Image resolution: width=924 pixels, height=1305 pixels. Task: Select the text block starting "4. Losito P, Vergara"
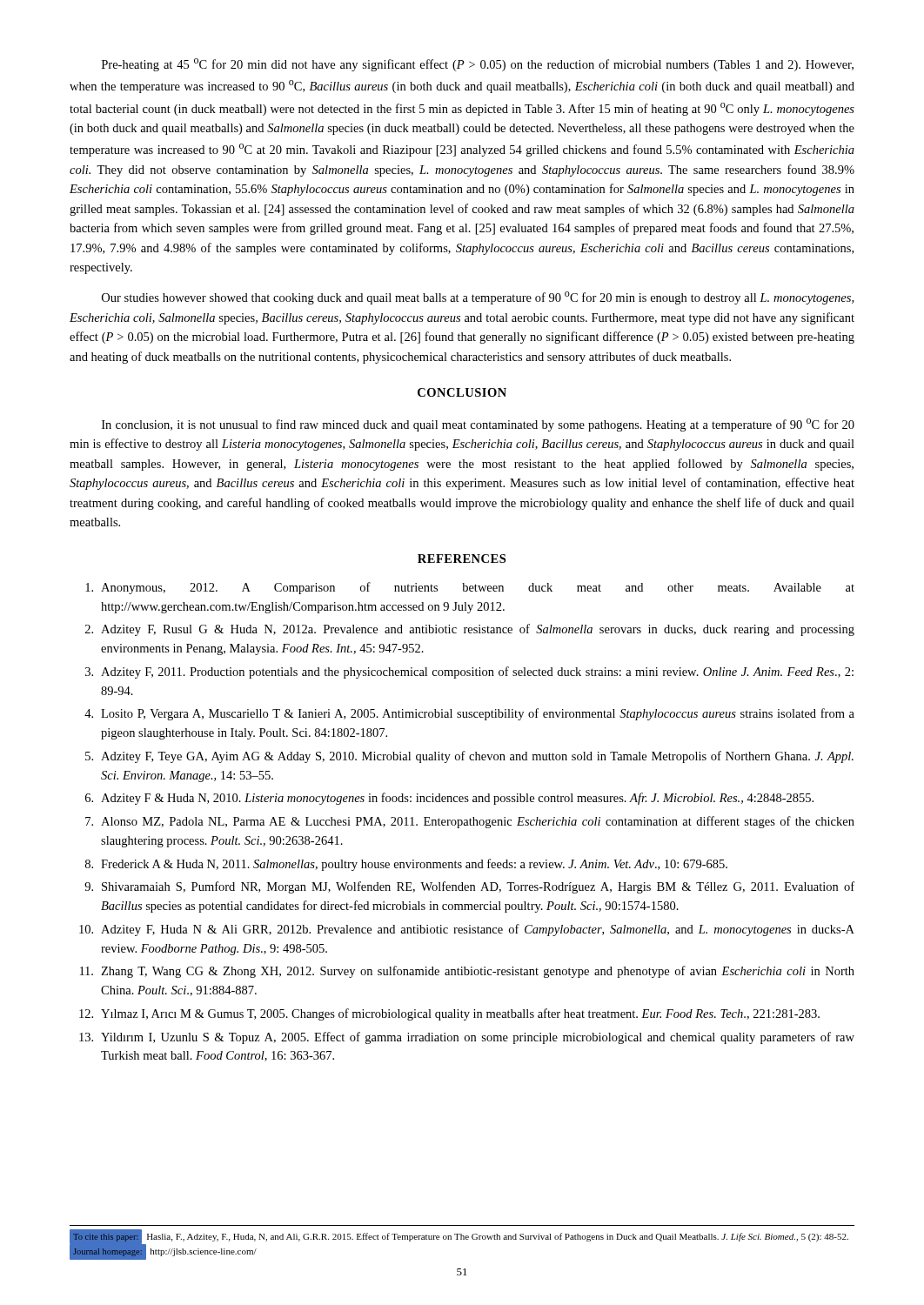462,724
